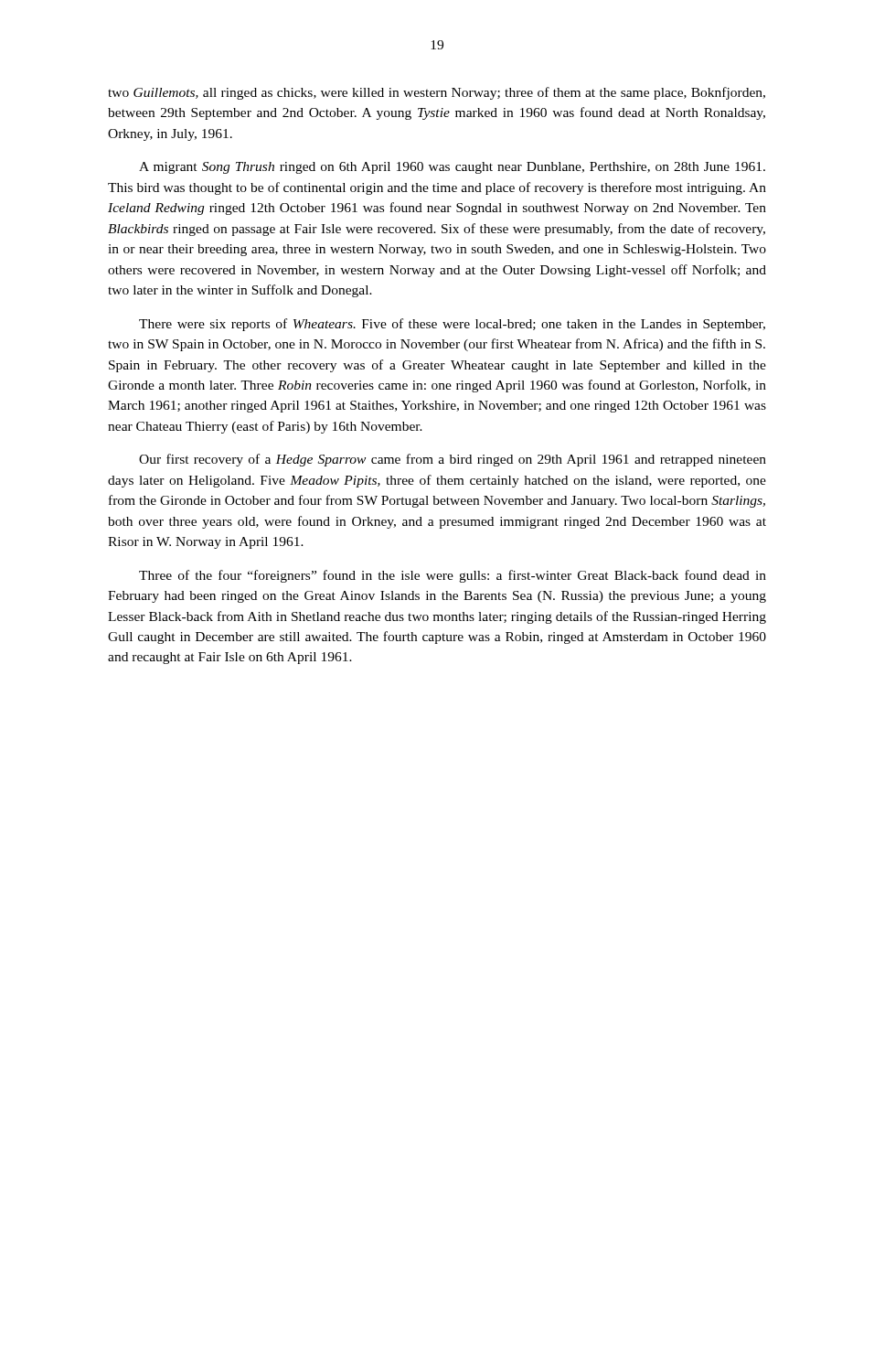Locate the block of text that opens with "A migrant Song Thrush ringed on 6th April"

[437, 228]
